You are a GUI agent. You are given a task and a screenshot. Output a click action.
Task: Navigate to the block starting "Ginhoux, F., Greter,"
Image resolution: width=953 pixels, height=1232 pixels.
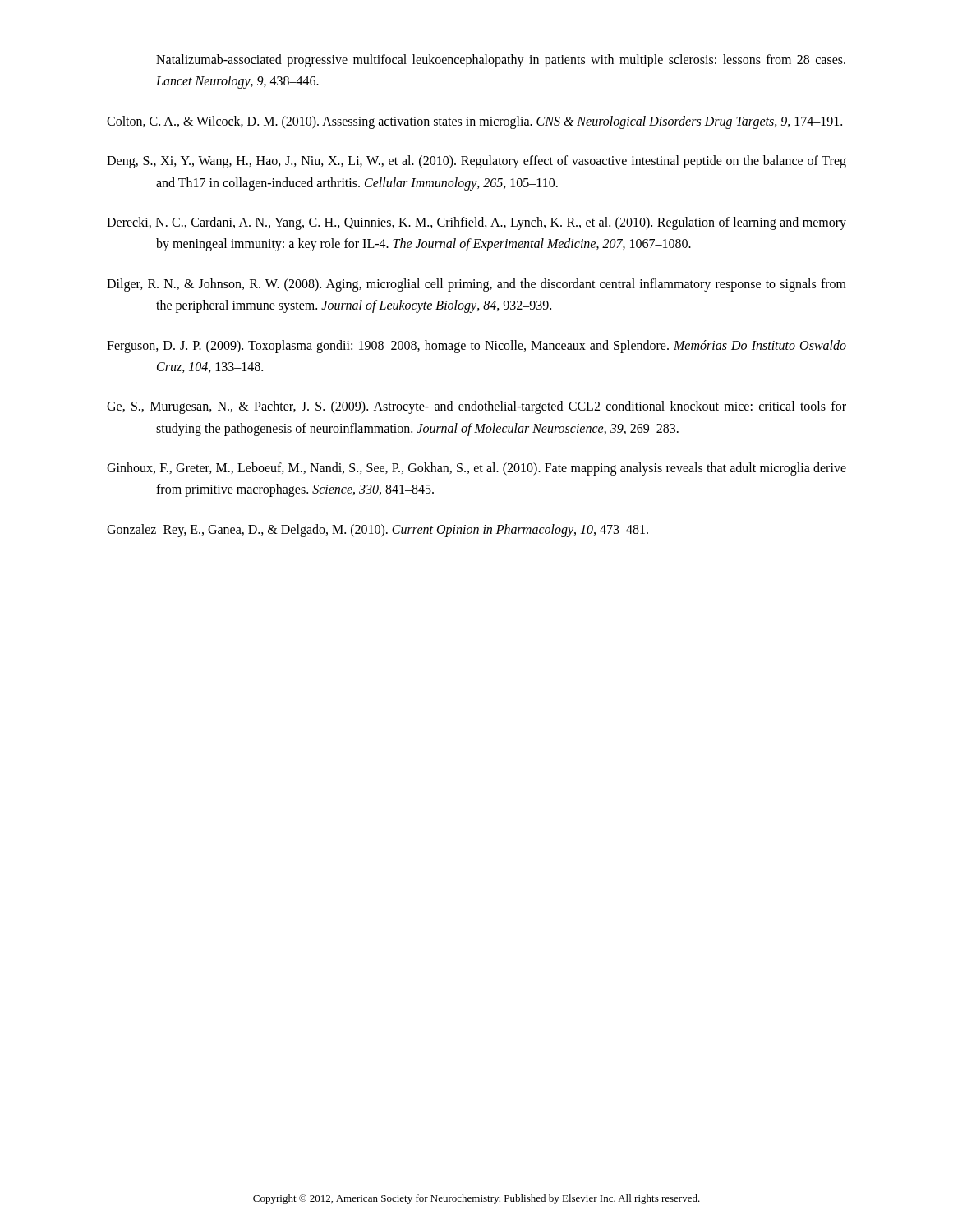point(476,479)
